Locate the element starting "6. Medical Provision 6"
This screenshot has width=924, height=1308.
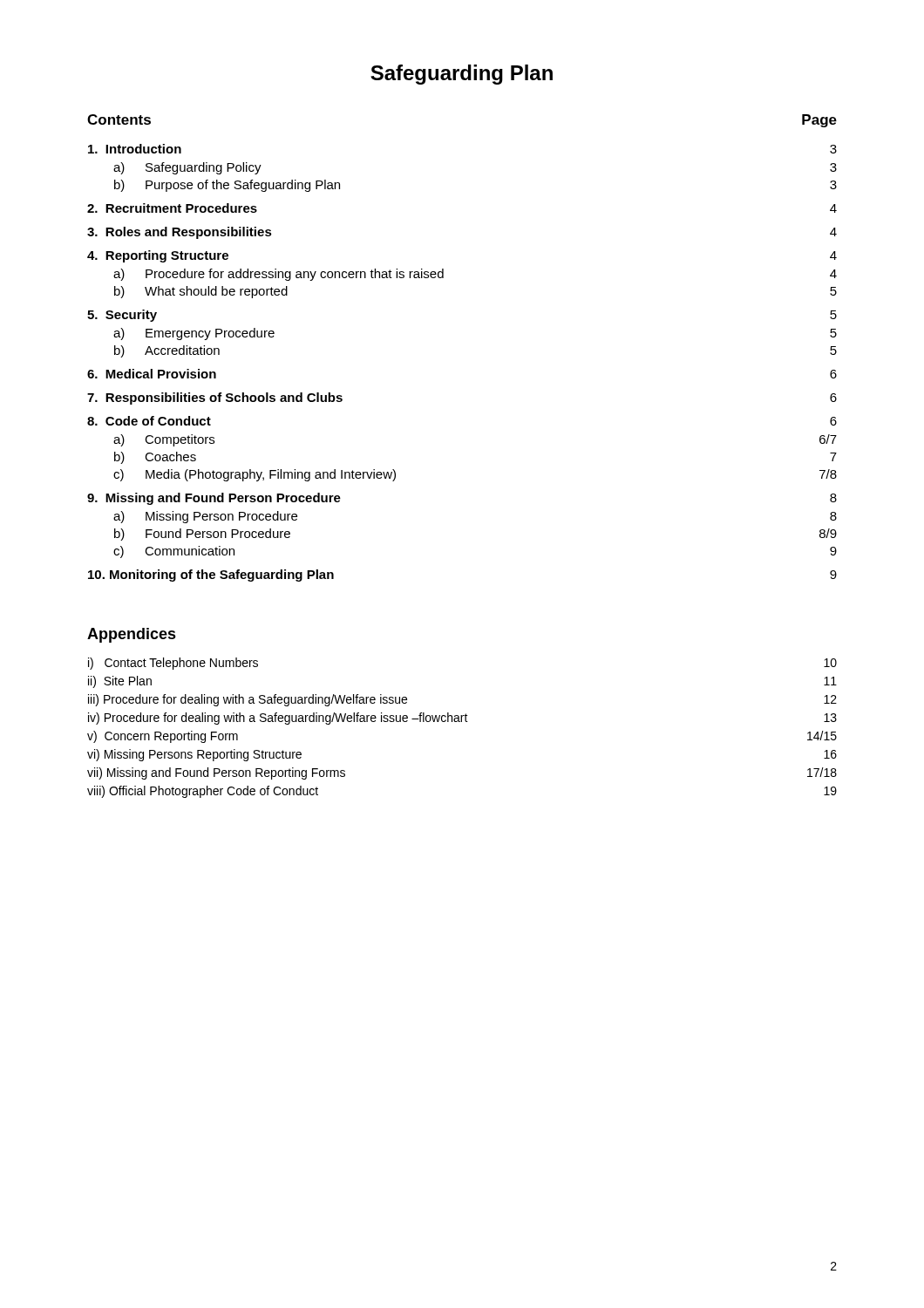point(143,374)
